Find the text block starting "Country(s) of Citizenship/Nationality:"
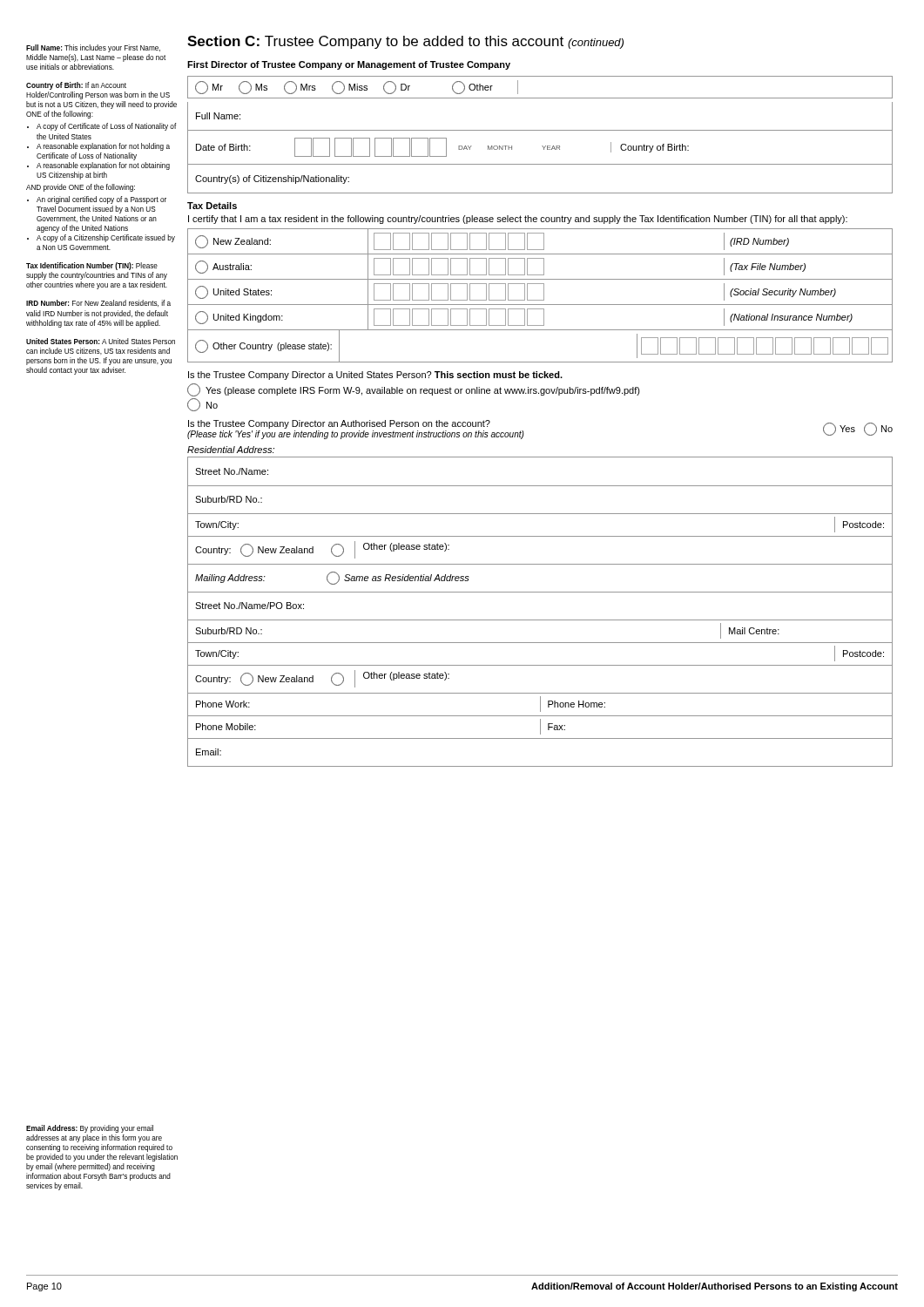Screen dimensions: 1307x924 [273, 179]
